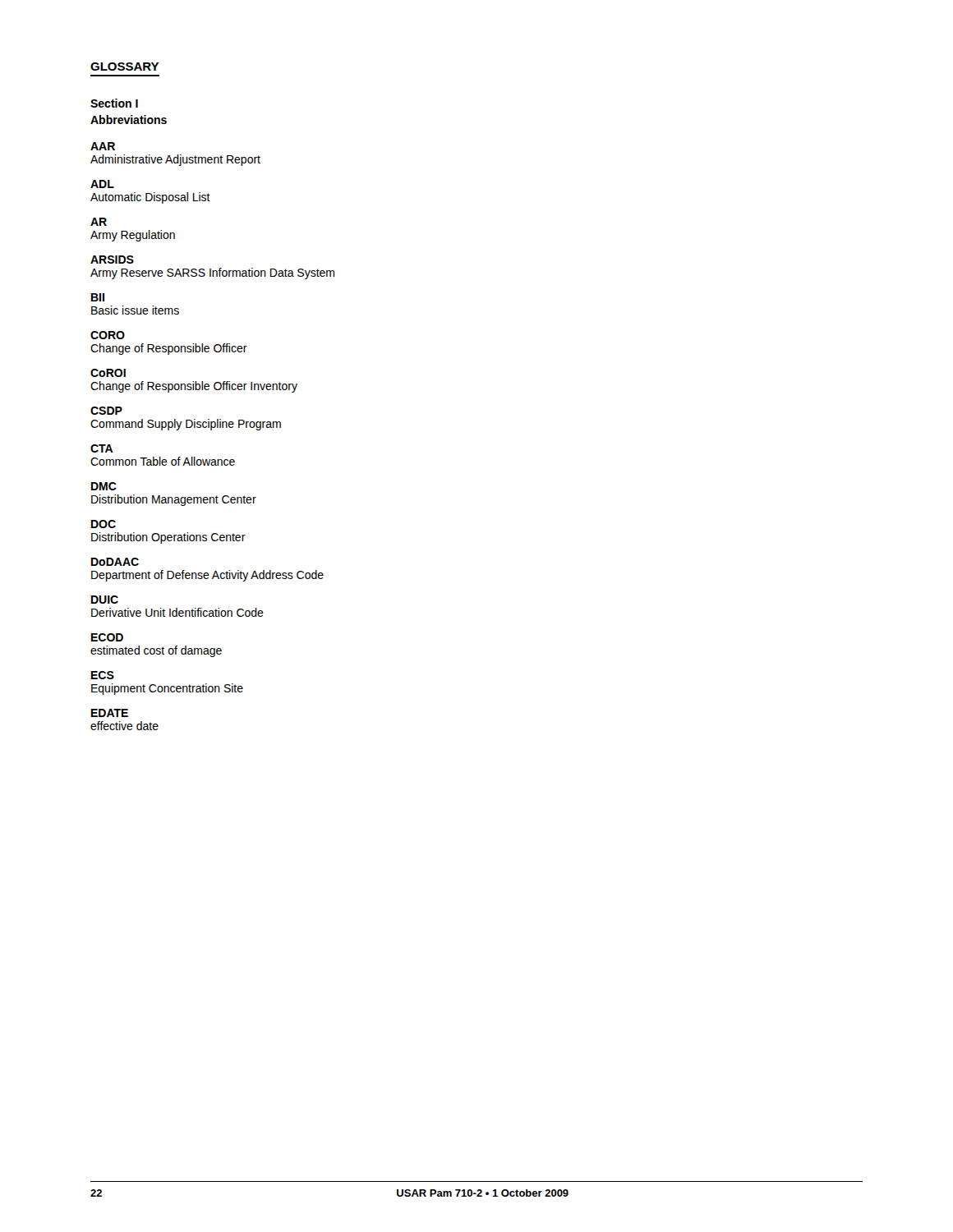This screenshot has height=1232, width=953.
Task: Navigate to the element starting "CSDP Command Supply Discipline"
Action: [106, 411]
